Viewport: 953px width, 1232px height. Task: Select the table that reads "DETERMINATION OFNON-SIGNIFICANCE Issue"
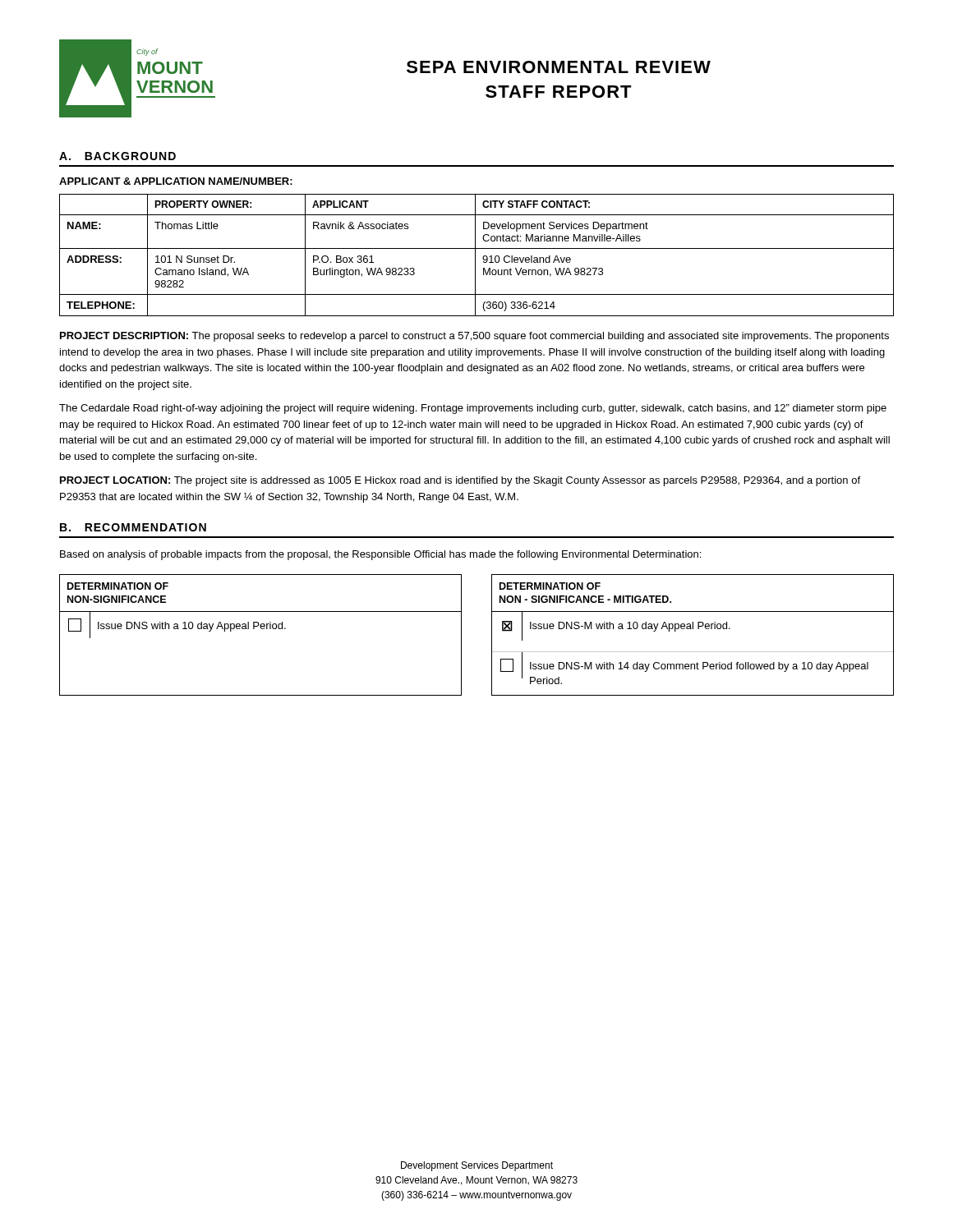coord(476,635)
